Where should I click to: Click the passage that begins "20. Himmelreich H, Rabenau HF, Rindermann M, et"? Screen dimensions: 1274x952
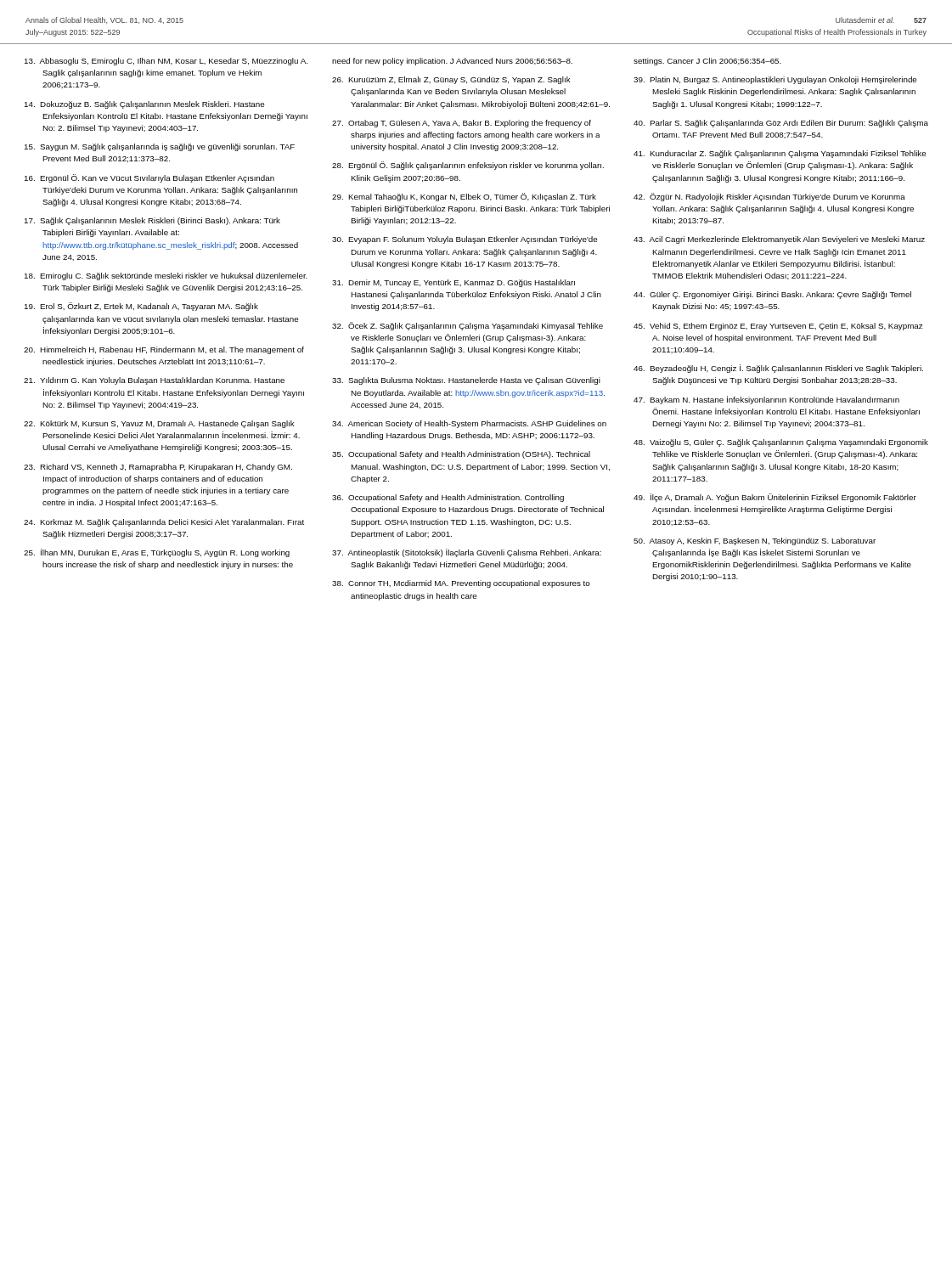click(164, 356)
